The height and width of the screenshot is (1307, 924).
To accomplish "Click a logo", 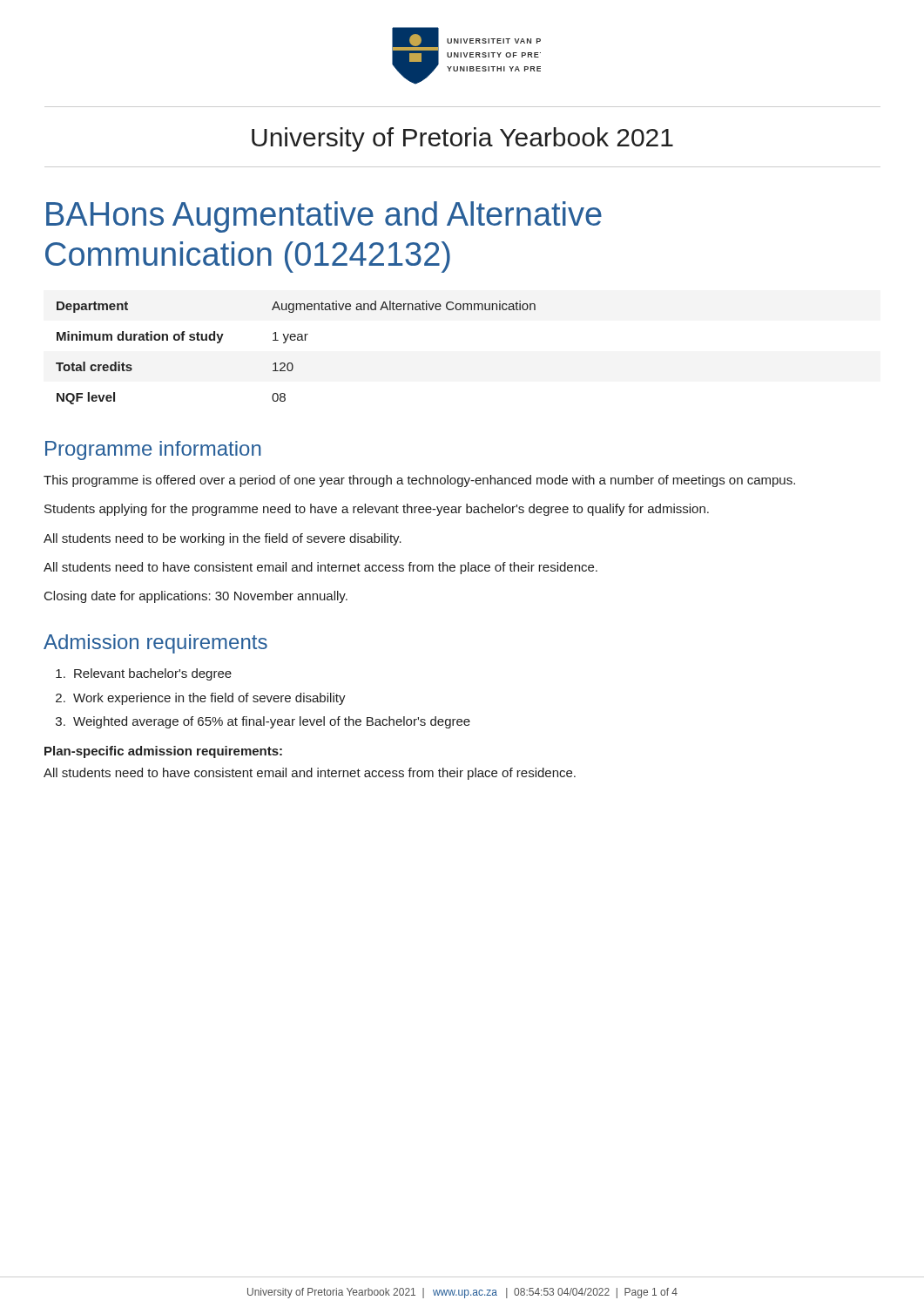I will 462,58.
